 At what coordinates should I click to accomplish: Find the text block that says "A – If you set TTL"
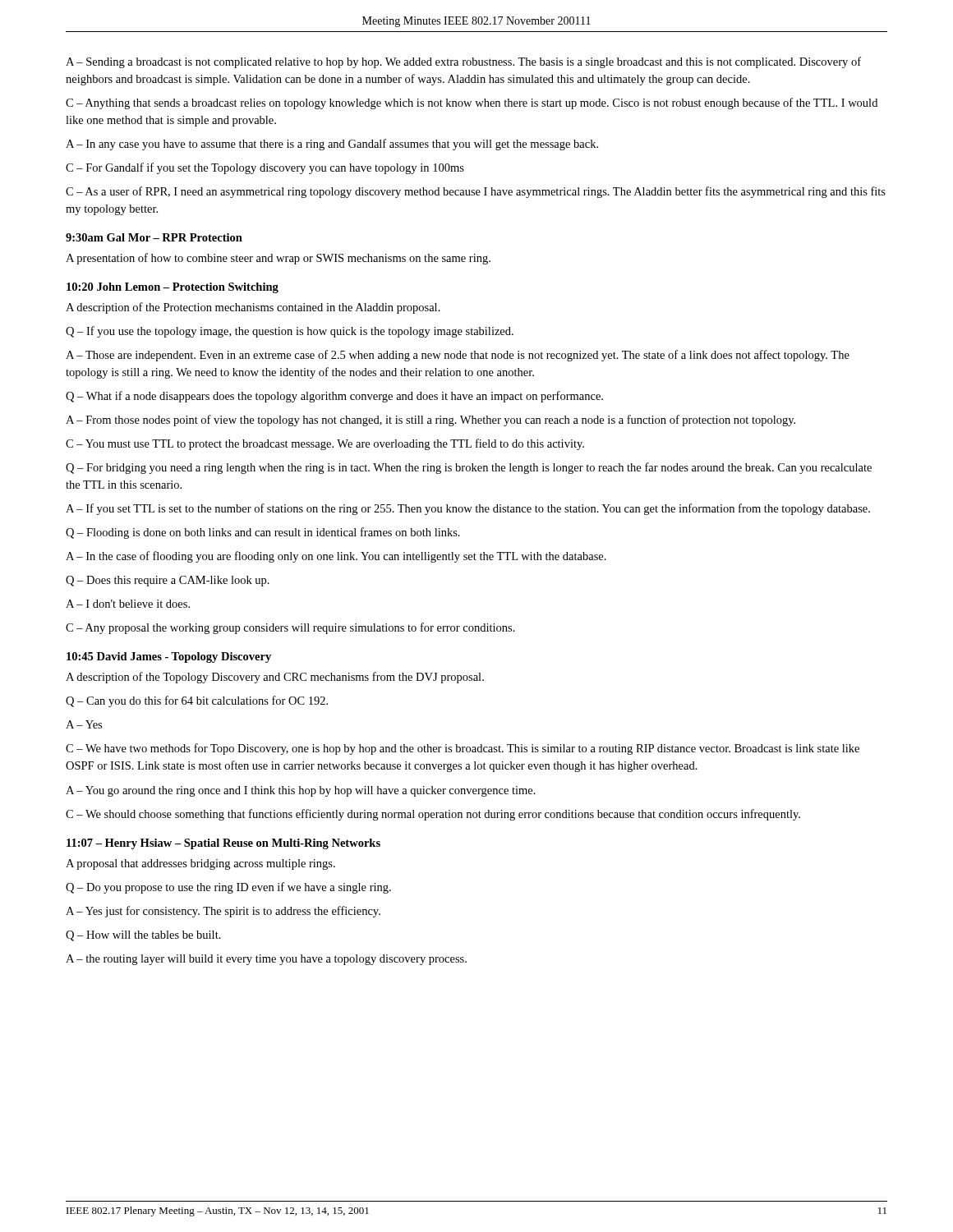pos(468,509)
